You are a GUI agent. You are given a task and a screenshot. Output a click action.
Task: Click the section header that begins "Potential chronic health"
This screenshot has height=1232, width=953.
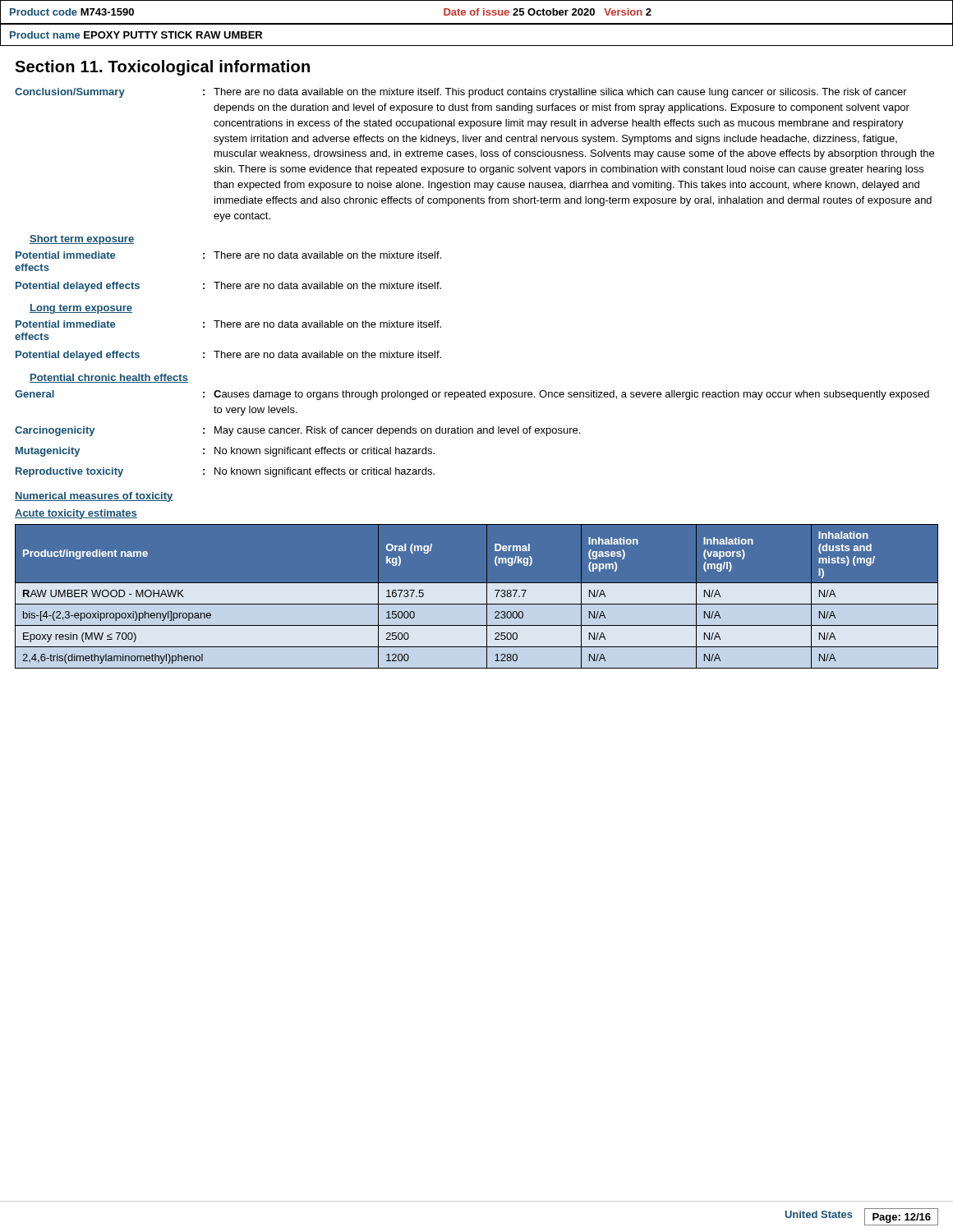coord(109,378)
